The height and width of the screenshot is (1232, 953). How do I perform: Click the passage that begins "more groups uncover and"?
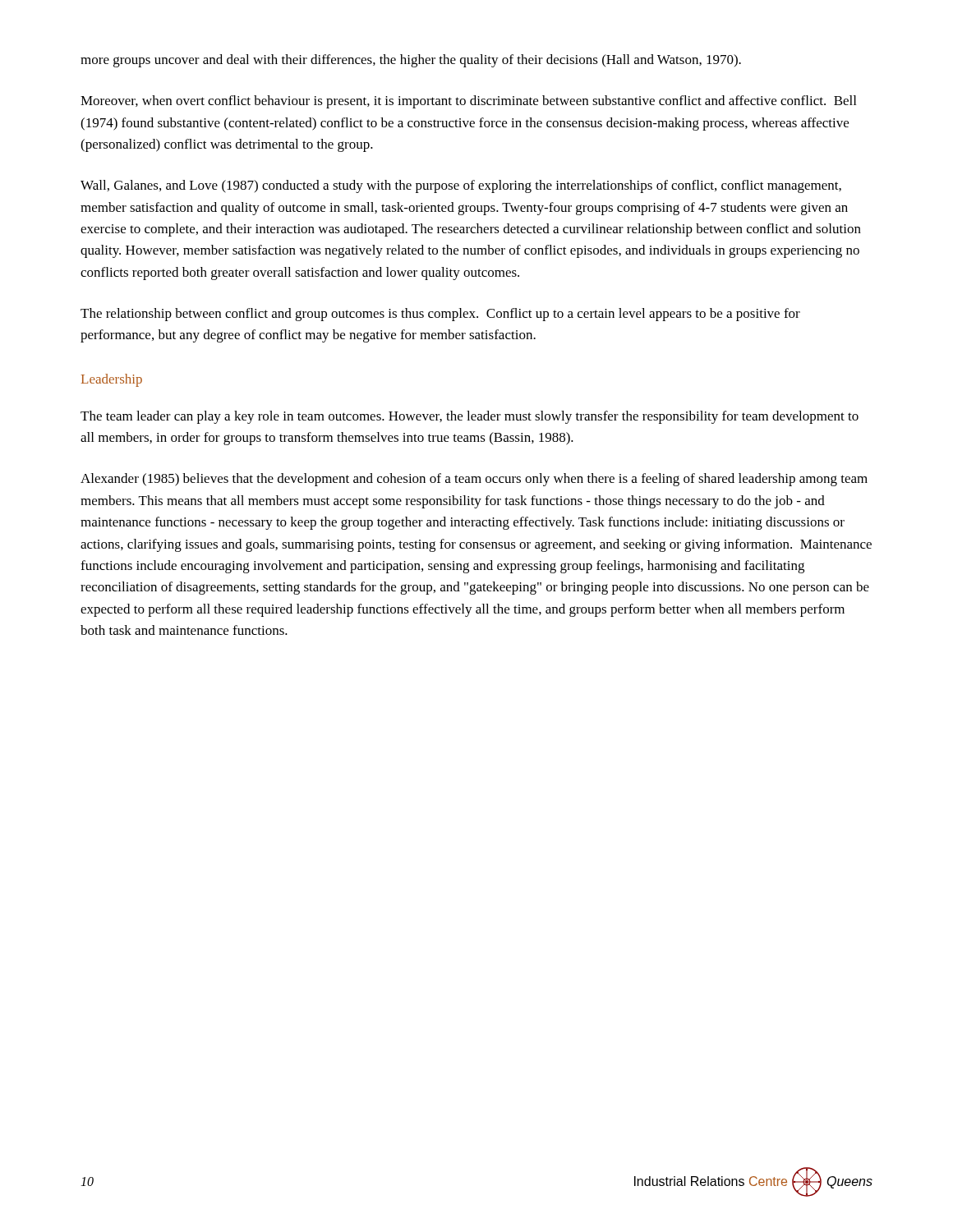pos(411,60)
